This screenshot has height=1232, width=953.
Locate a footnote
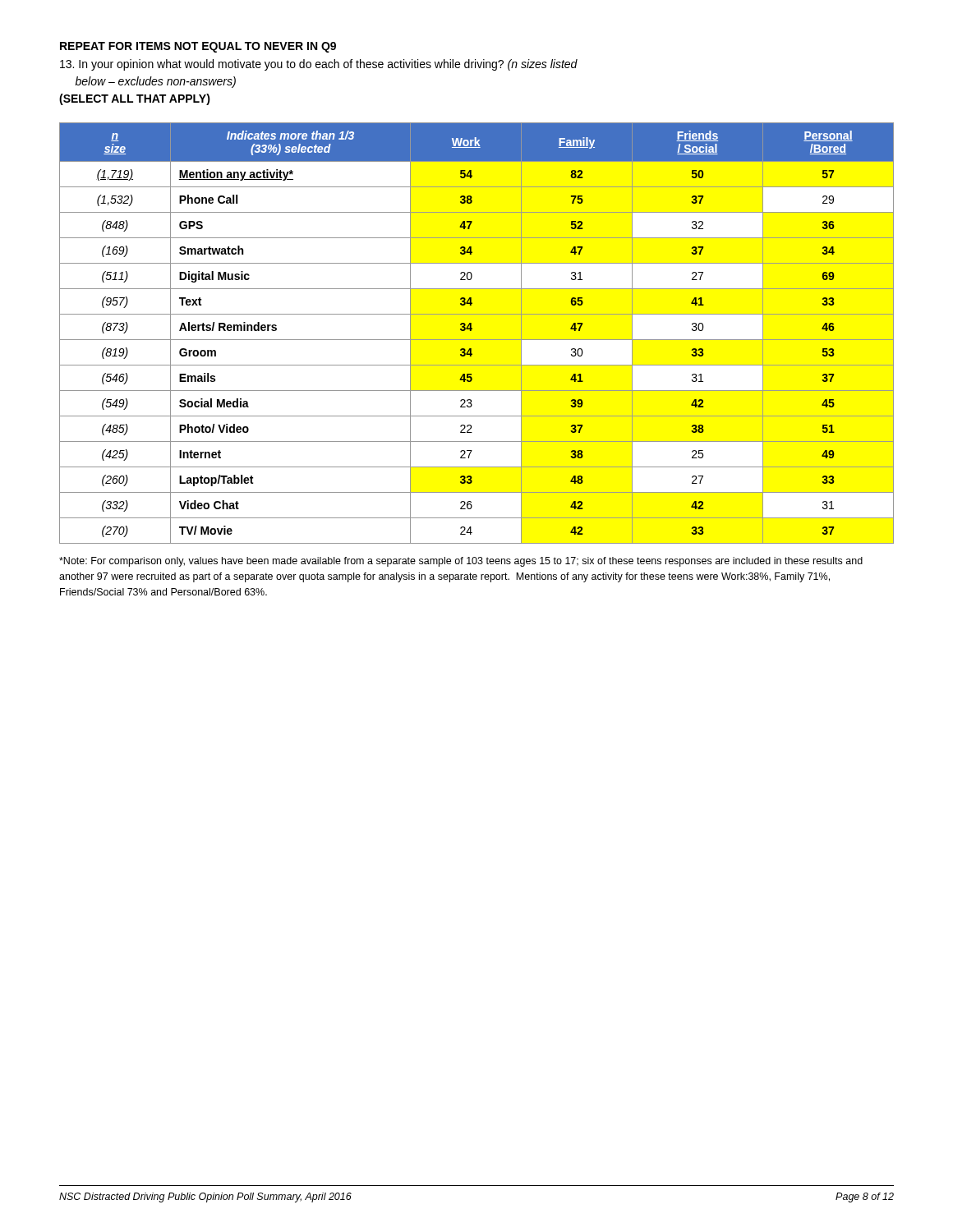pyautogui.click(x=461, y=576)
